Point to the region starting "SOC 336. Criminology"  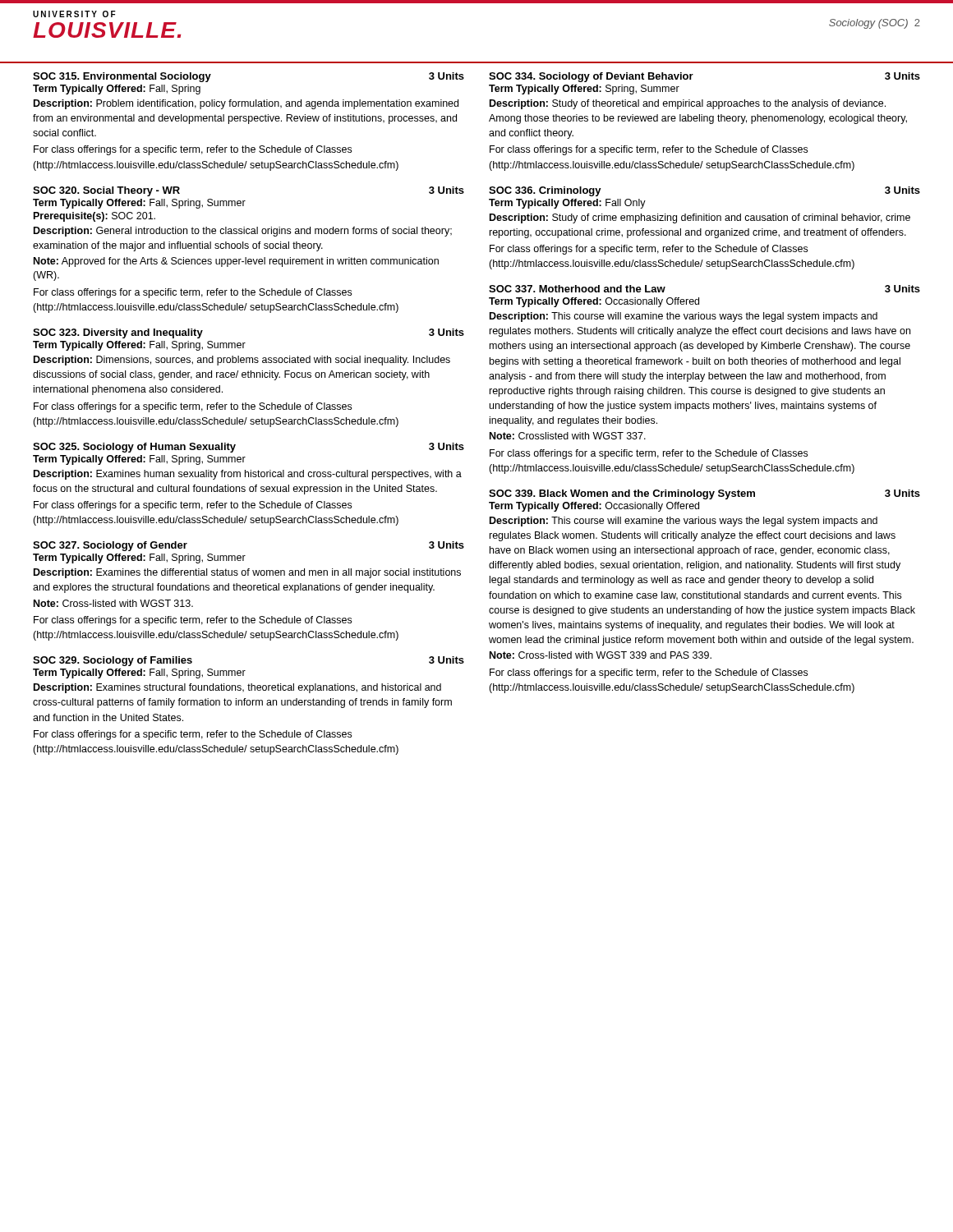point(543,193)
